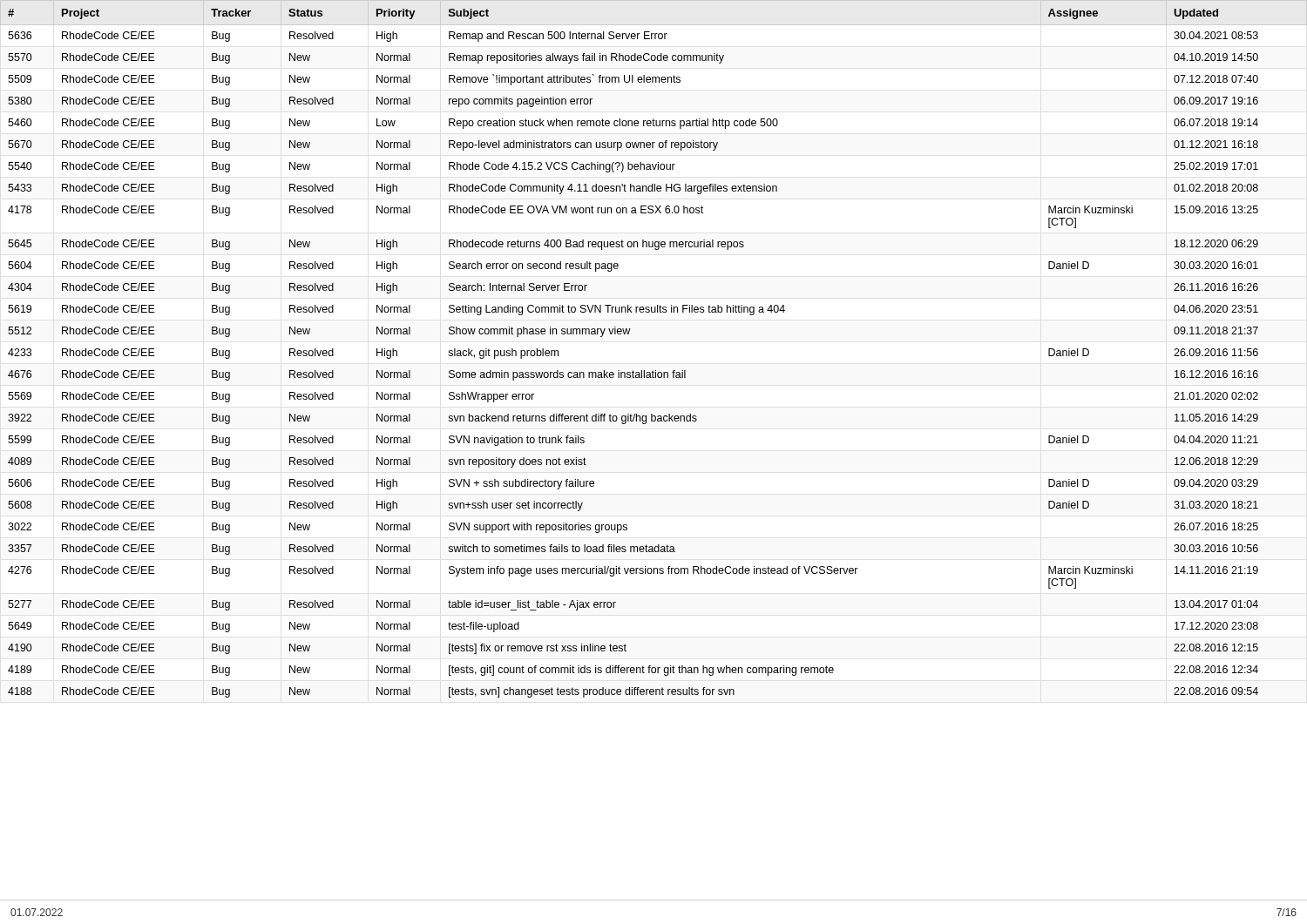This screenshot has width=1307, height=924.
Task: Select the table that reads "svn backend returns different diff"
Action: click(x=654, y=450)
